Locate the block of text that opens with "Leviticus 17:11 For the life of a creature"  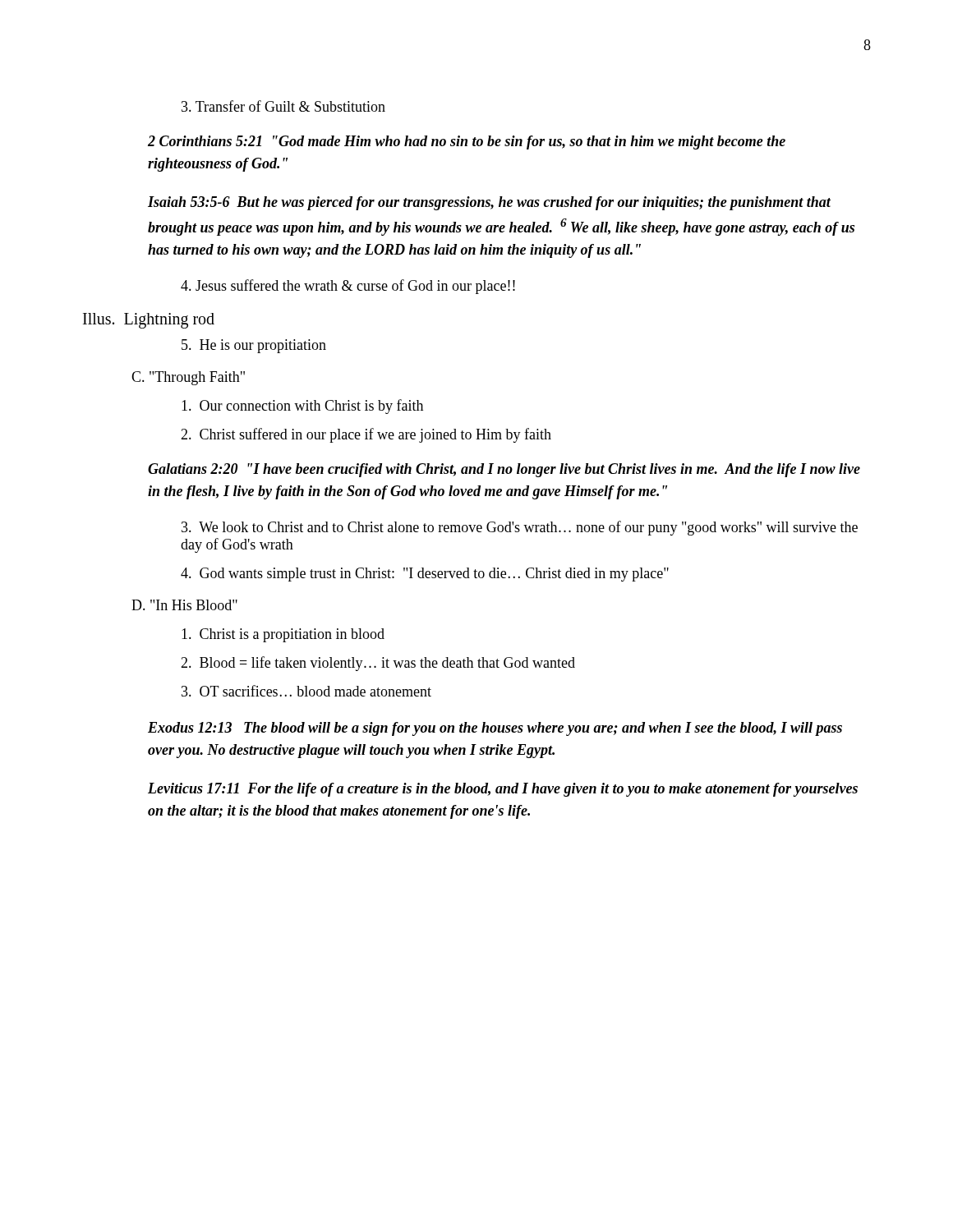pos(503,800)
